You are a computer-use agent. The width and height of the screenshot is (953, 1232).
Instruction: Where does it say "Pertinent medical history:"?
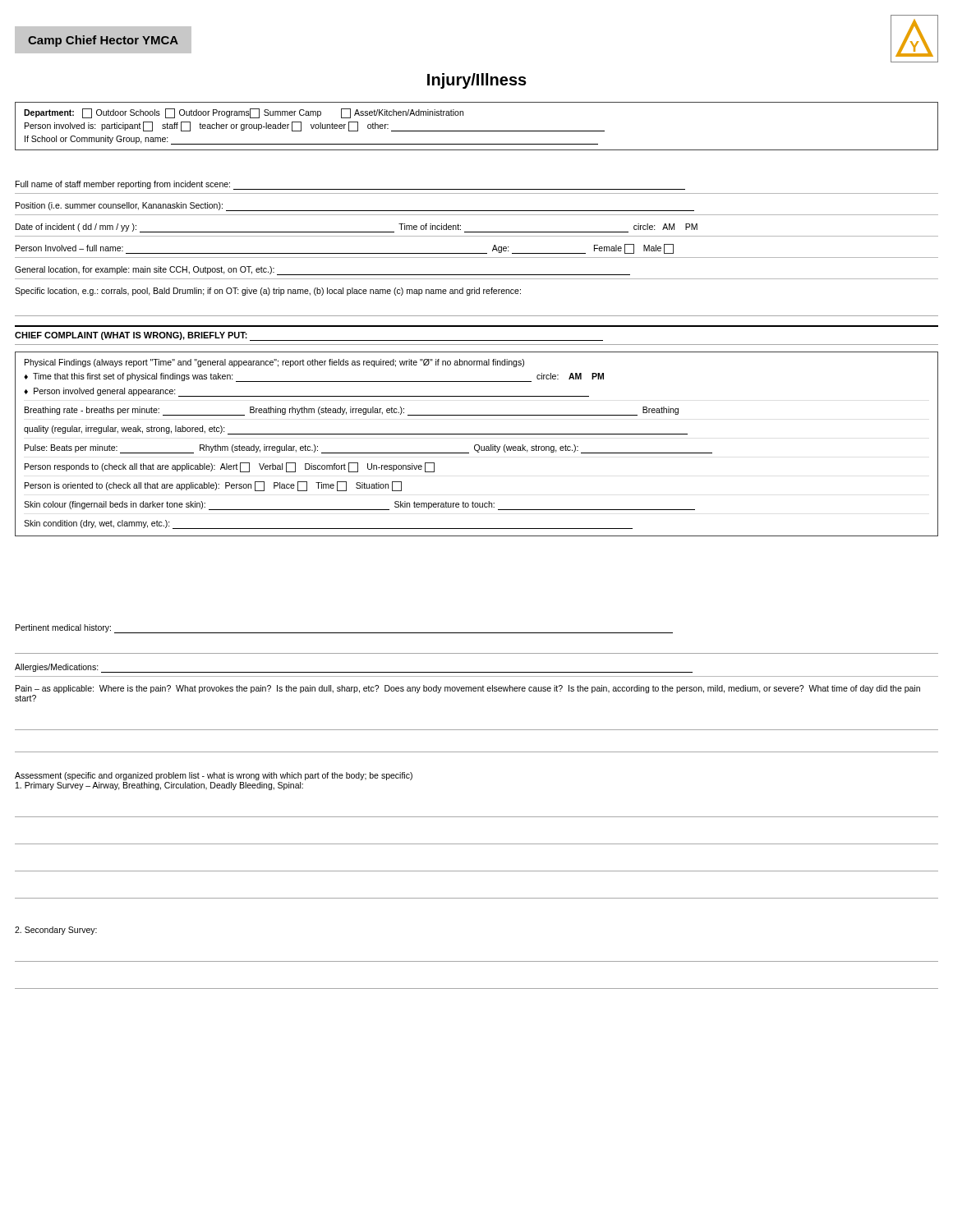[x=476, y=638]
